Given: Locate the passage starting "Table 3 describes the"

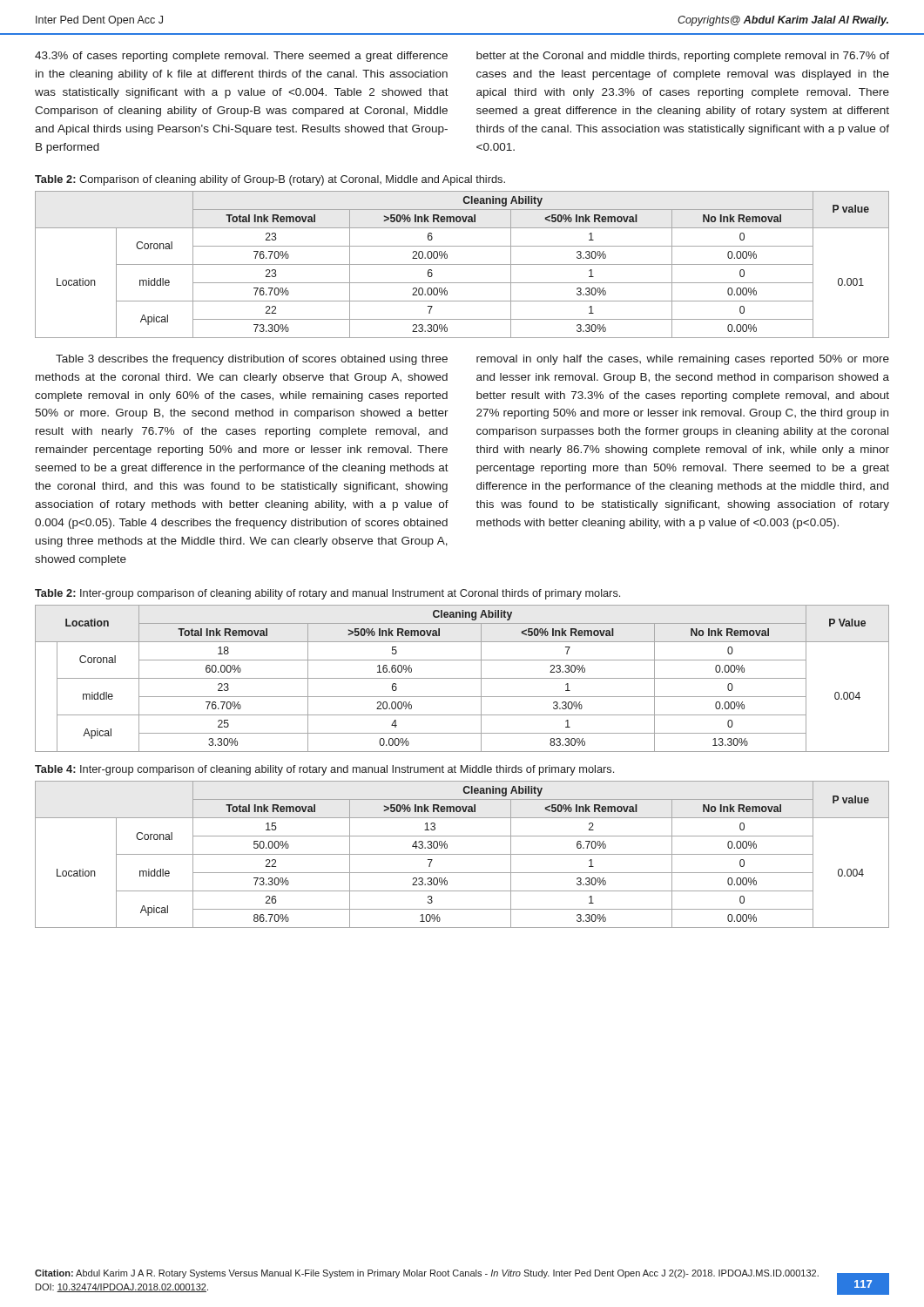Looking at the screenshot, I should (x=241, y=459).
